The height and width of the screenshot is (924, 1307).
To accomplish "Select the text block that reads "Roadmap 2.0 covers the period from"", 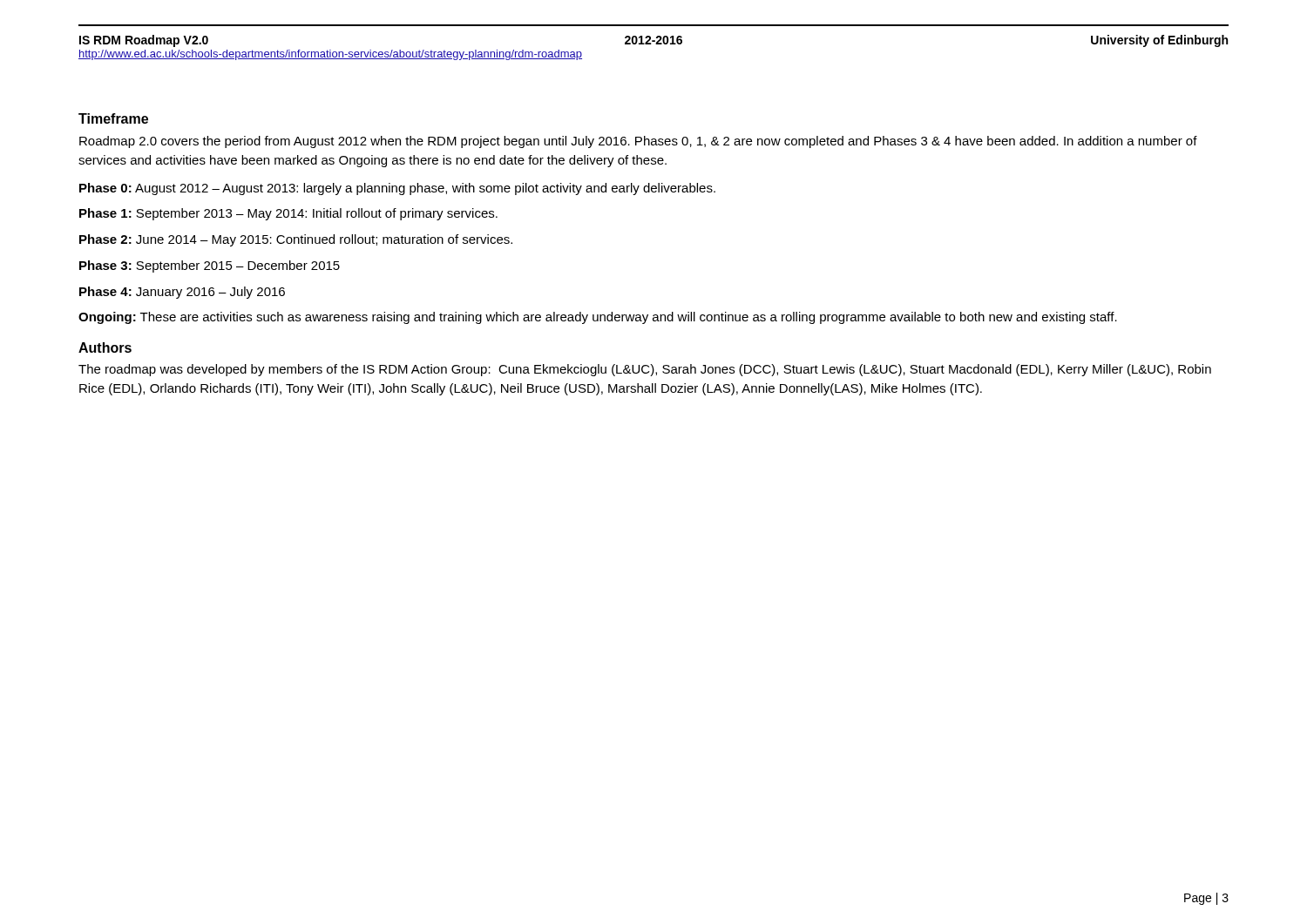I will 638,150.
